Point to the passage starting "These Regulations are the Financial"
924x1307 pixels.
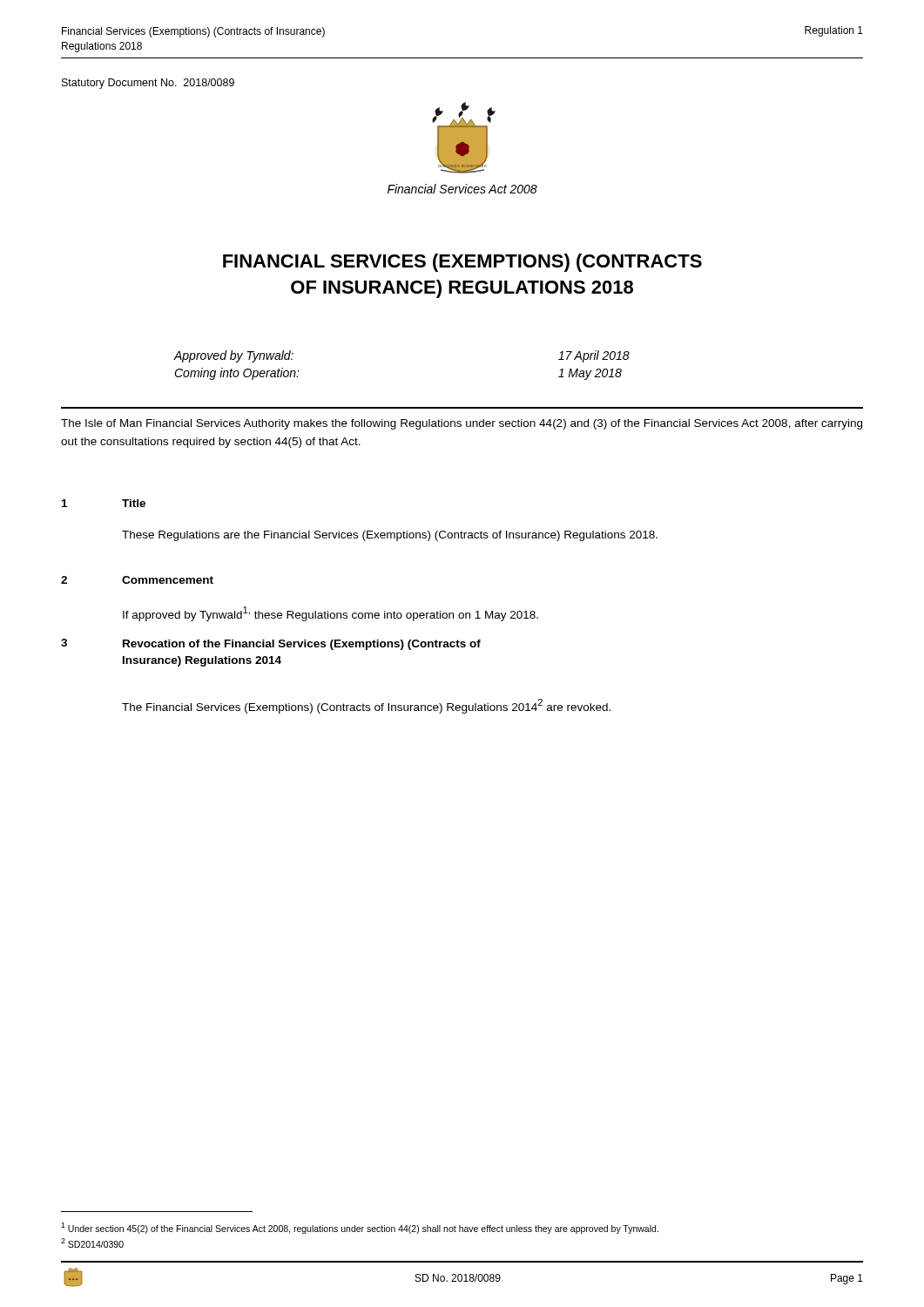point(390,535)
